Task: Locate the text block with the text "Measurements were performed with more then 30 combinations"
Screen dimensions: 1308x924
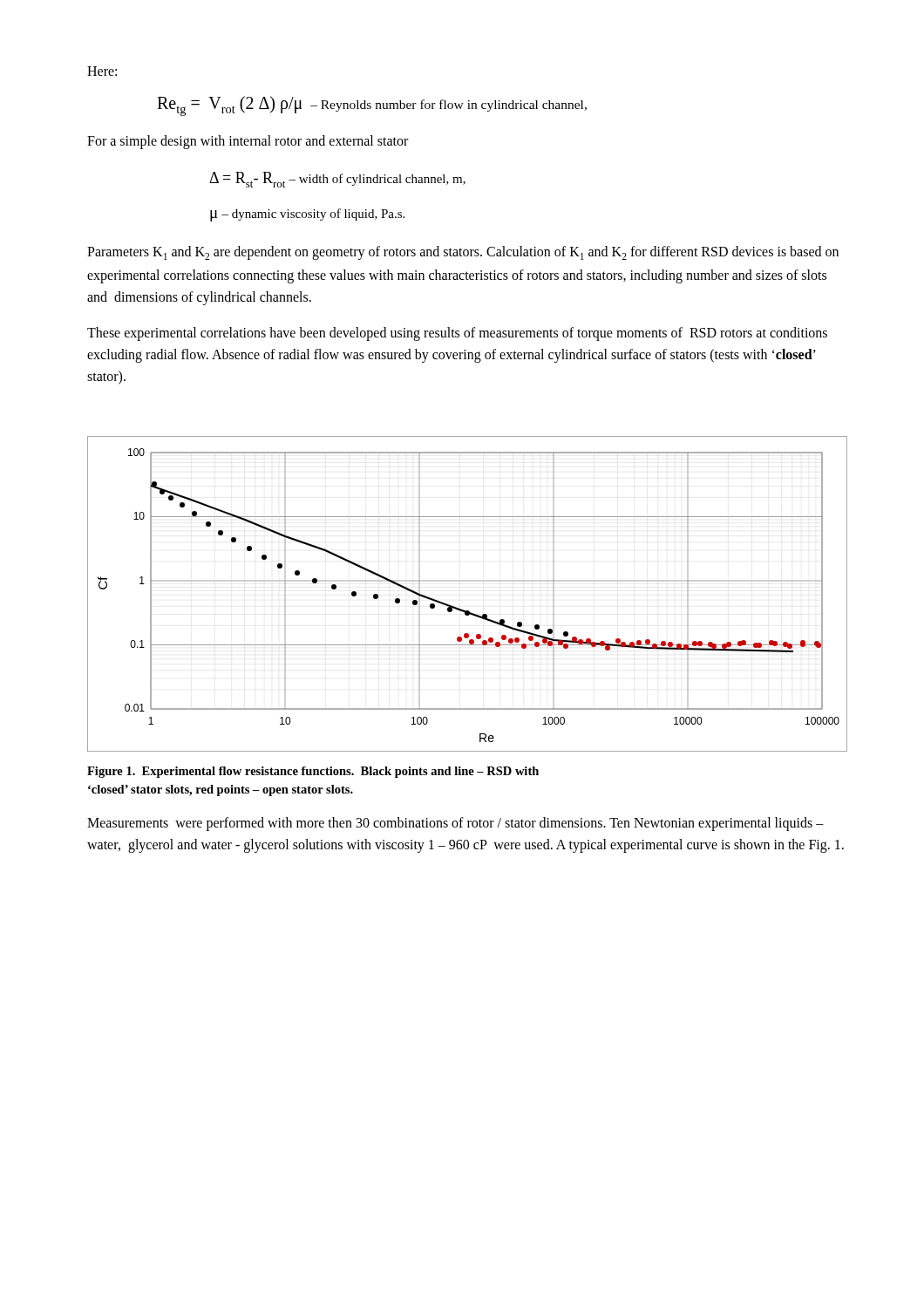Action: click(x=466, y=834)
